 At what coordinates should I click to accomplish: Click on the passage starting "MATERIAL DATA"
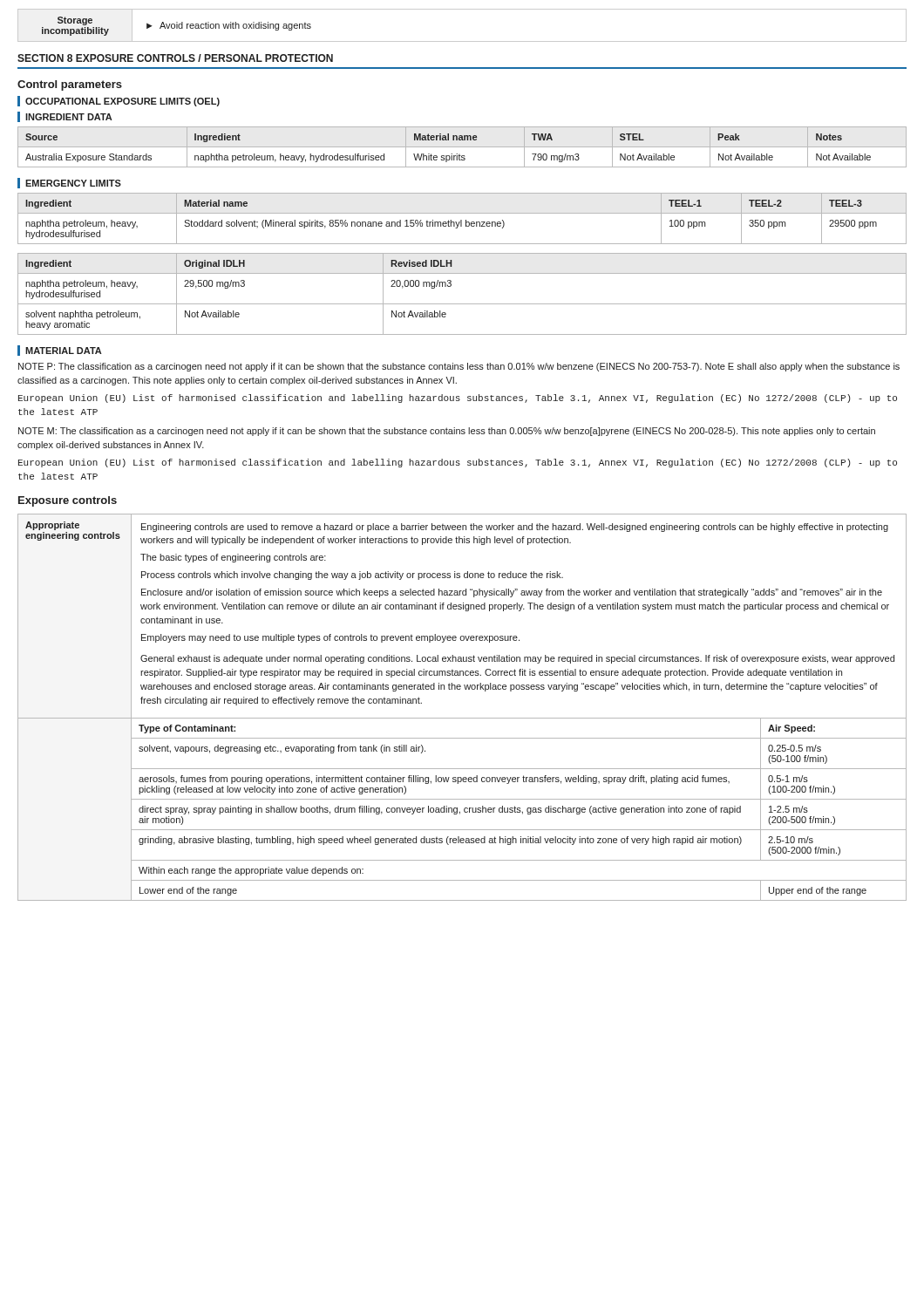pos(64,351)
